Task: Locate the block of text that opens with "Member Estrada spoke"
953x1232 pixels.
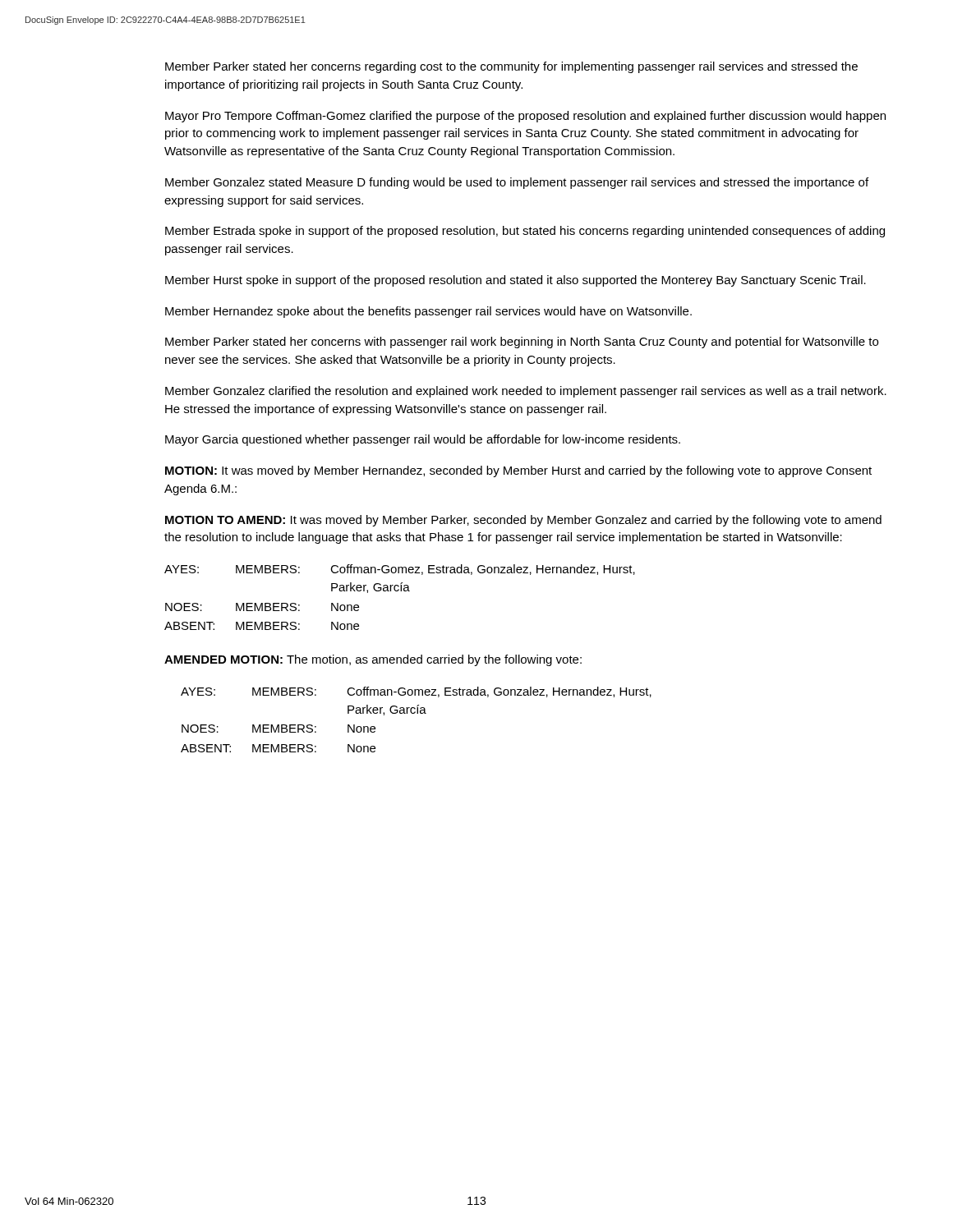Action: [525, 240]
